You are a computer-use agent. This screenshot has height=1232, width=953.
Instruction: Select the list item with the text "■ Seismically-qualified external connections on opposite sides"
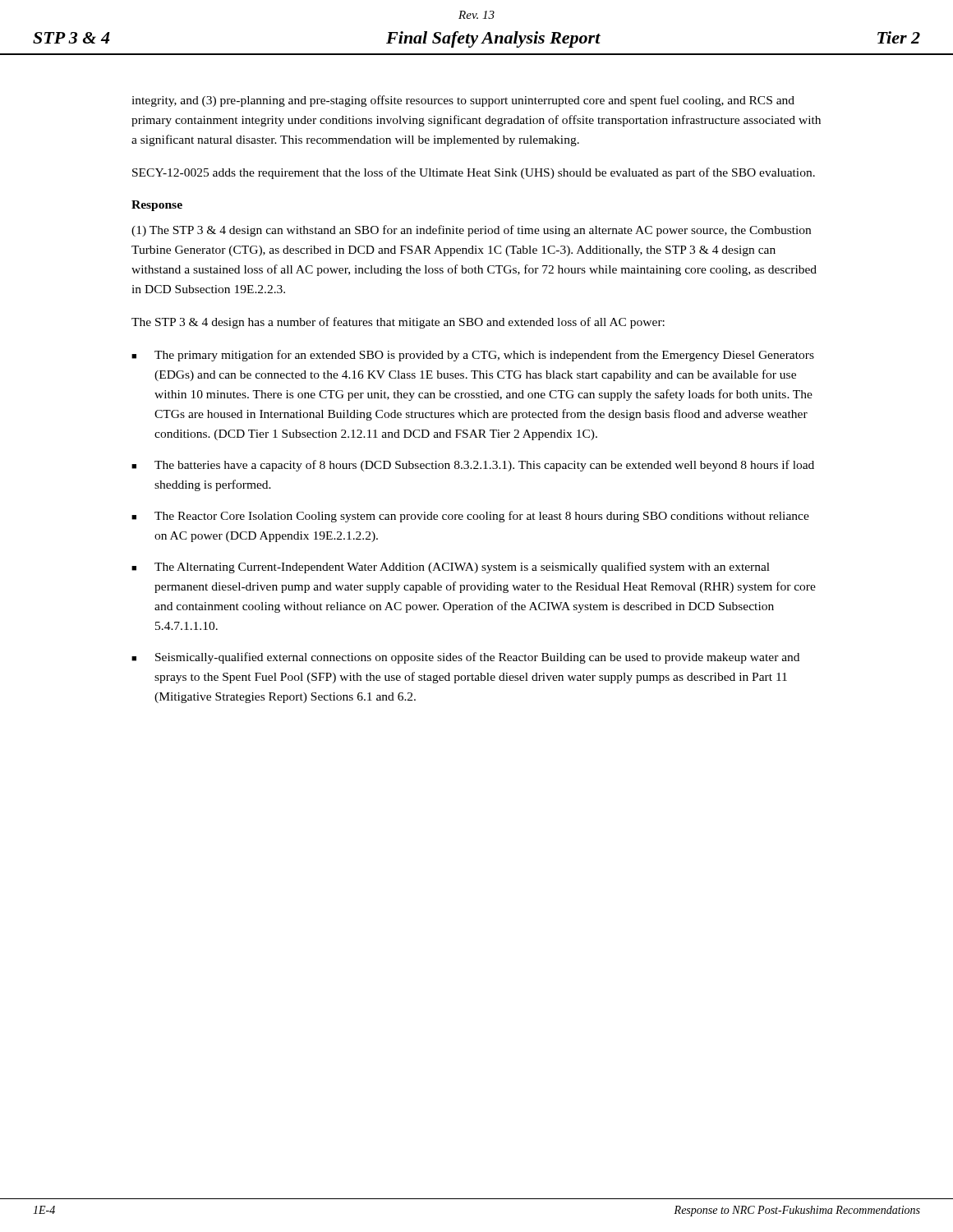tap(476, 677)
